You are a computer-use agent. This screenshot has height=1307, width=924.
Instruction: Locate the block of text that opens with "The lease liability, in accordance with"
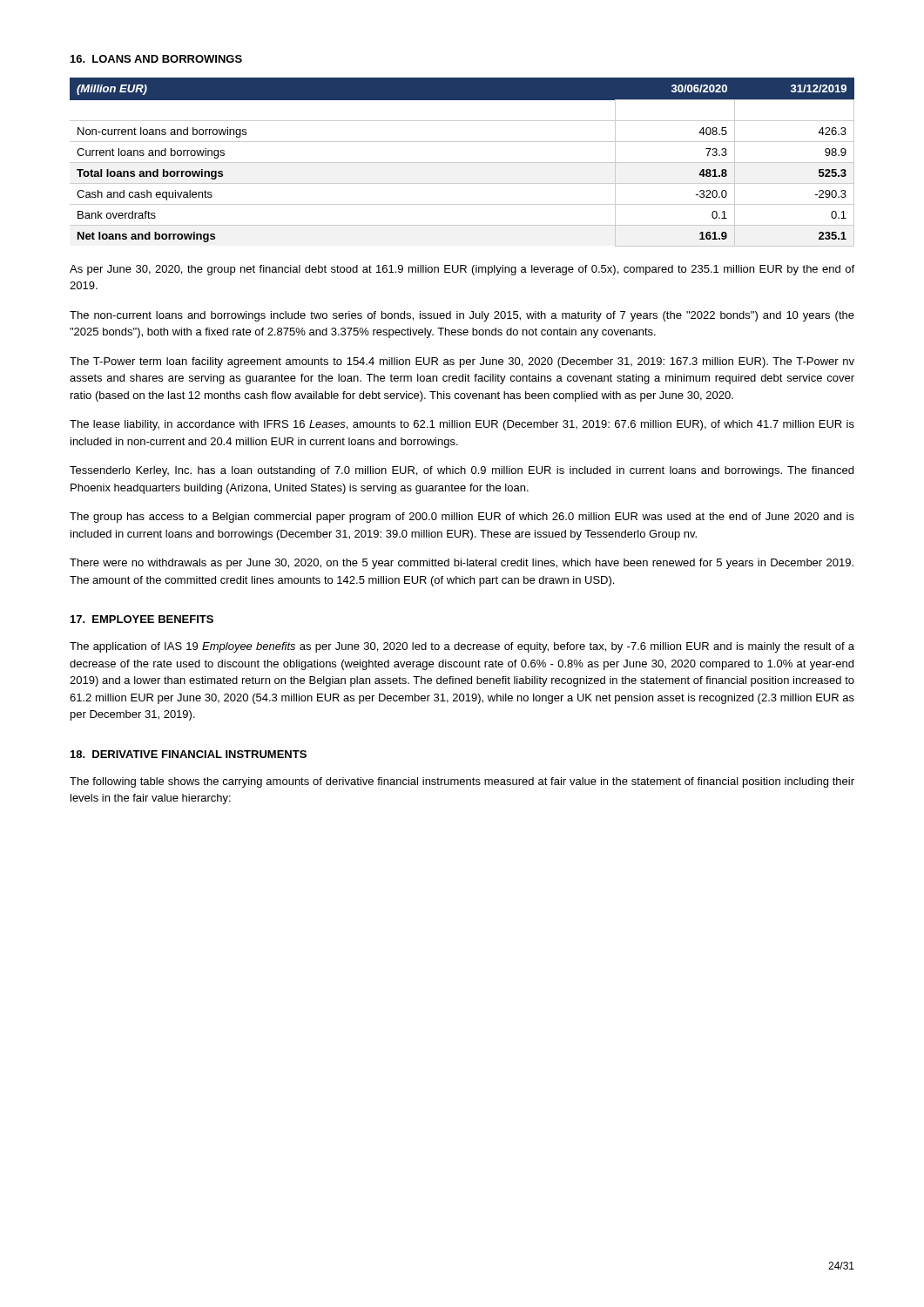click(x=462, y=432)
